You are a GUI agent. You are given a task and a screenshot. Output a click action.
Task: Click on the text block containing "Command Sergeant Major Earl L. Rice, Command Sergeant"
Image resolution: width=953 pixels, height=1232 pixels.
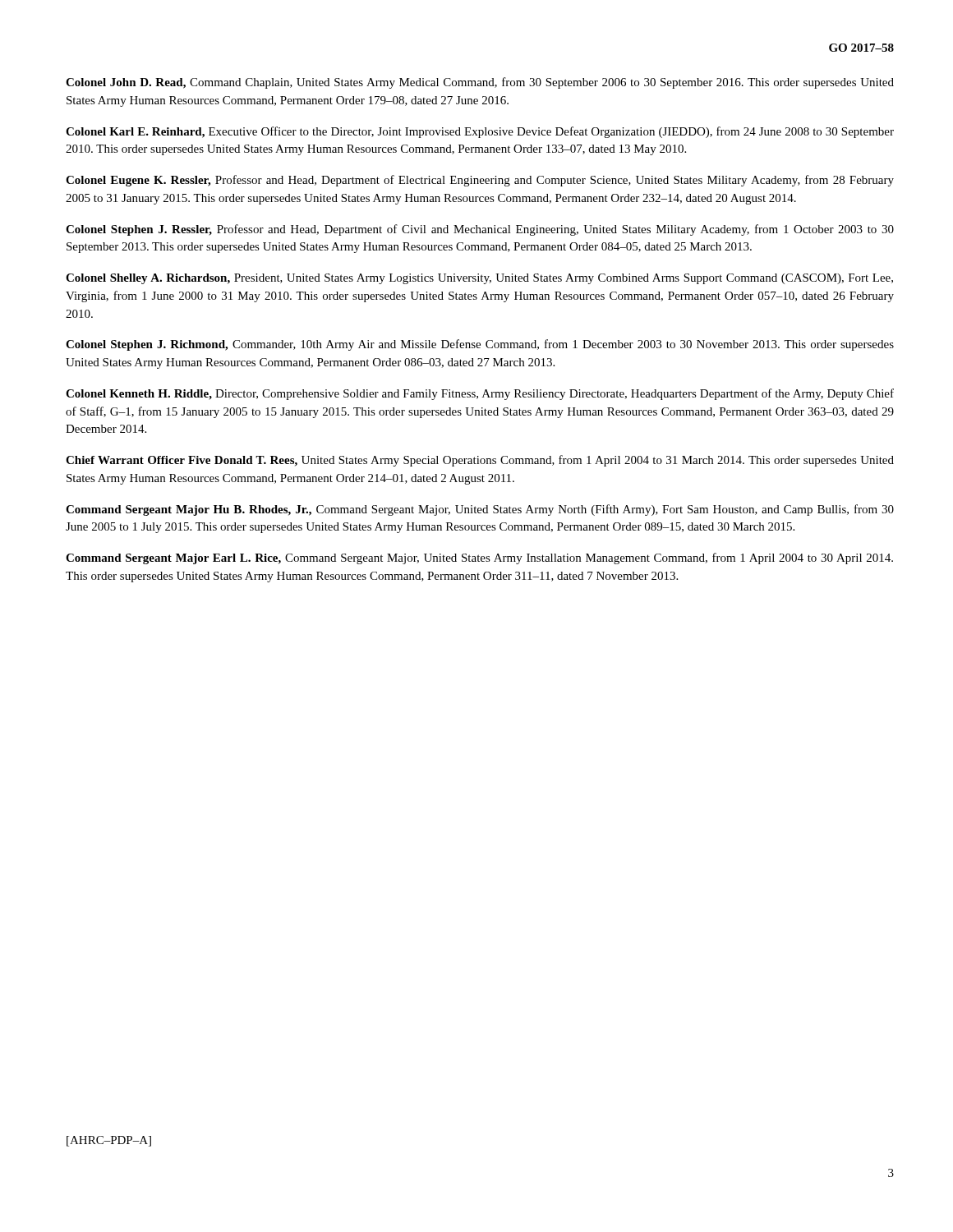tap(480, 567)
